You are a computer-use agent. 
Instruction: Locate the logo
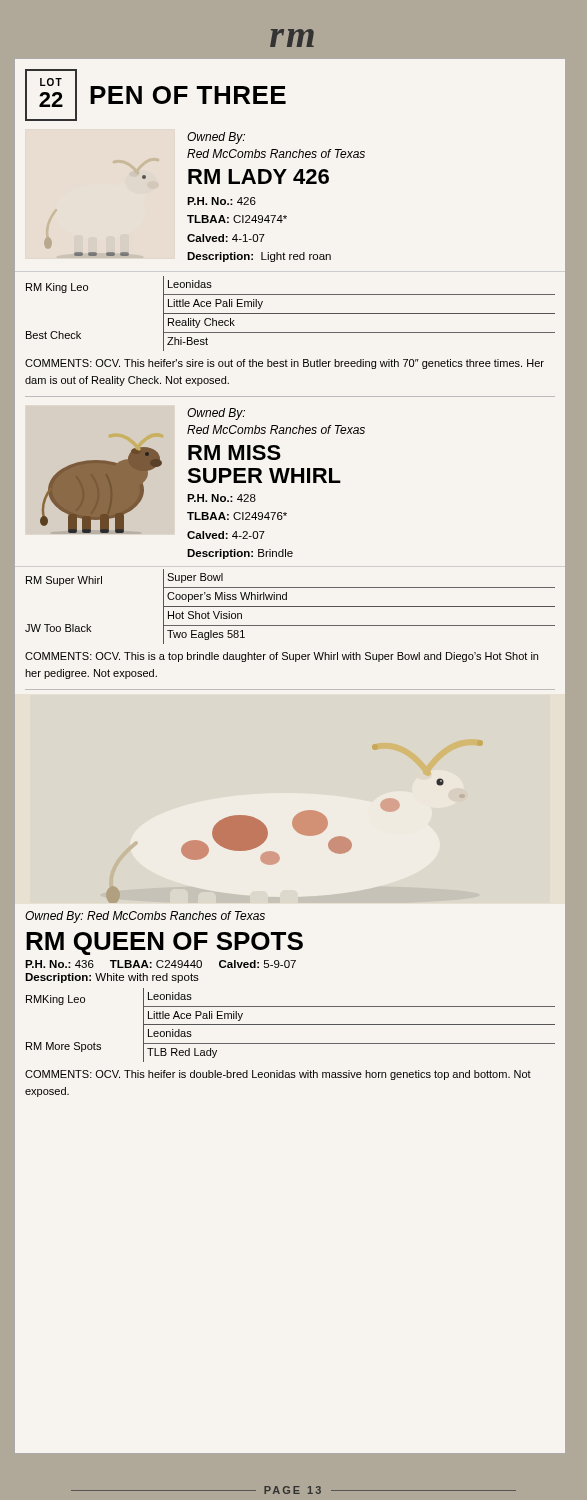[294, 32]
